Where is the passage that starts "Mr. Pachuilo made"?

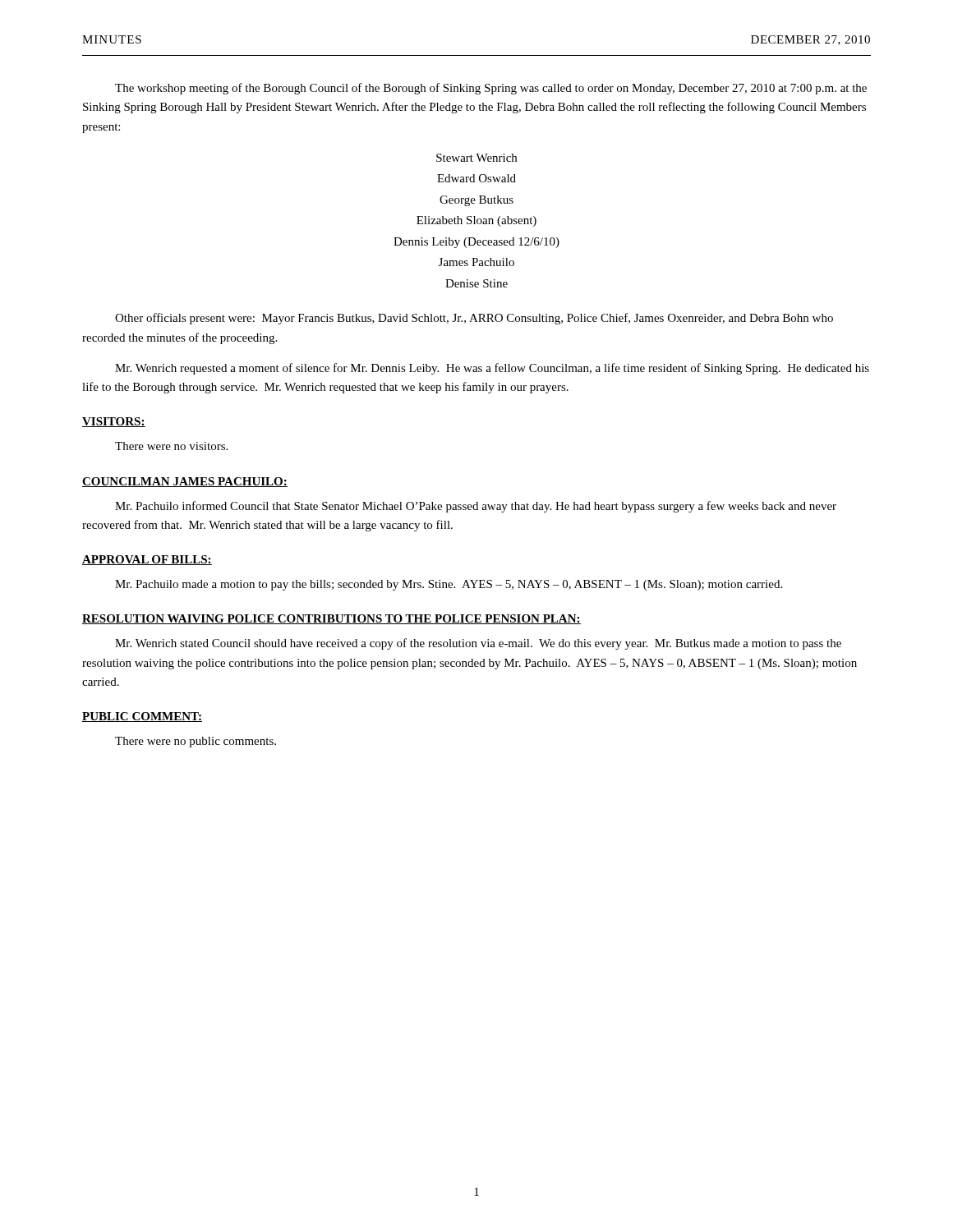(x=449, y=584)
